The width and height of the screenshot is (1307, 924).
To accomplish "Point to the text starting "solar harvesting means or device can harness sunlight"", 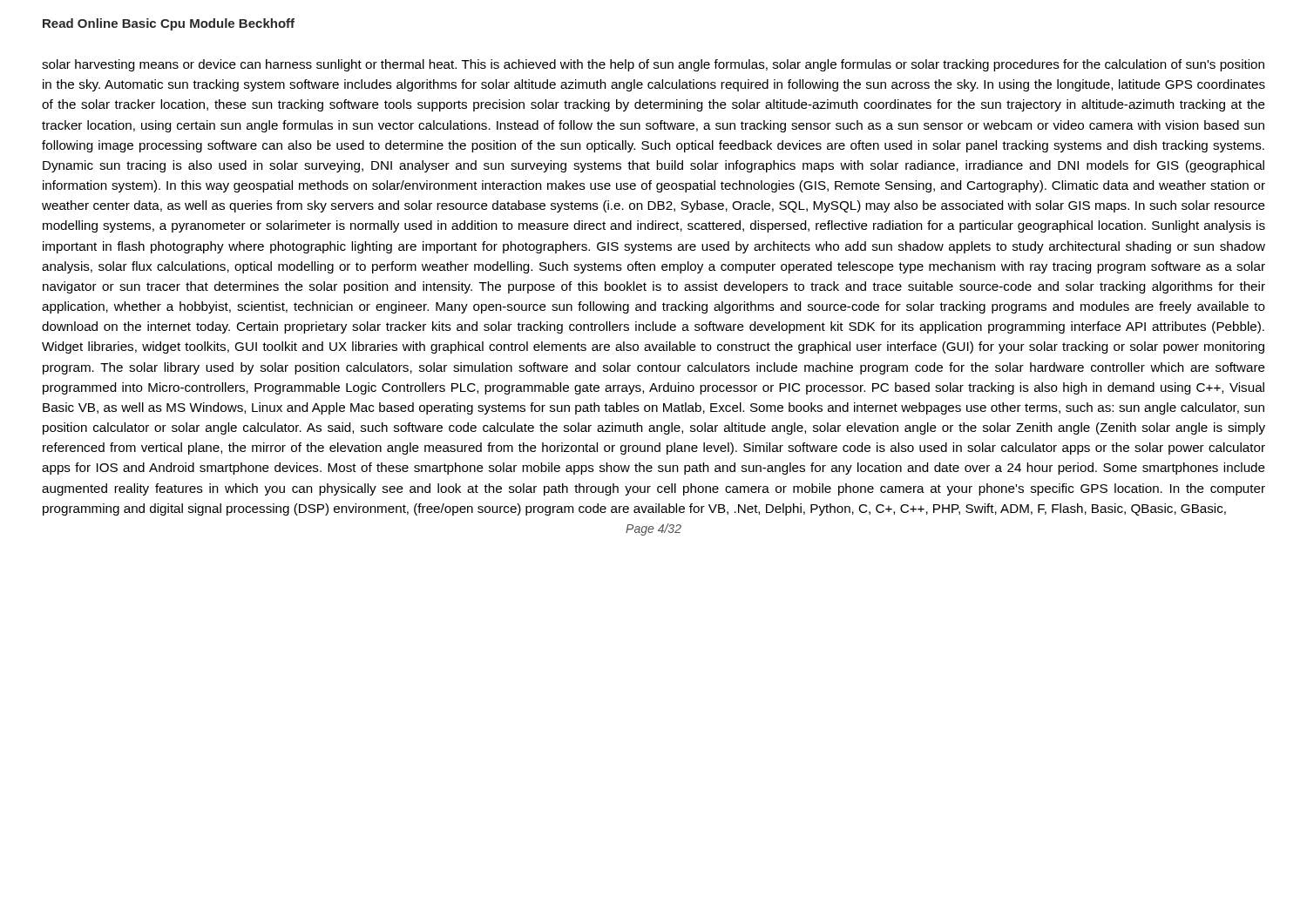I will 654,298.
